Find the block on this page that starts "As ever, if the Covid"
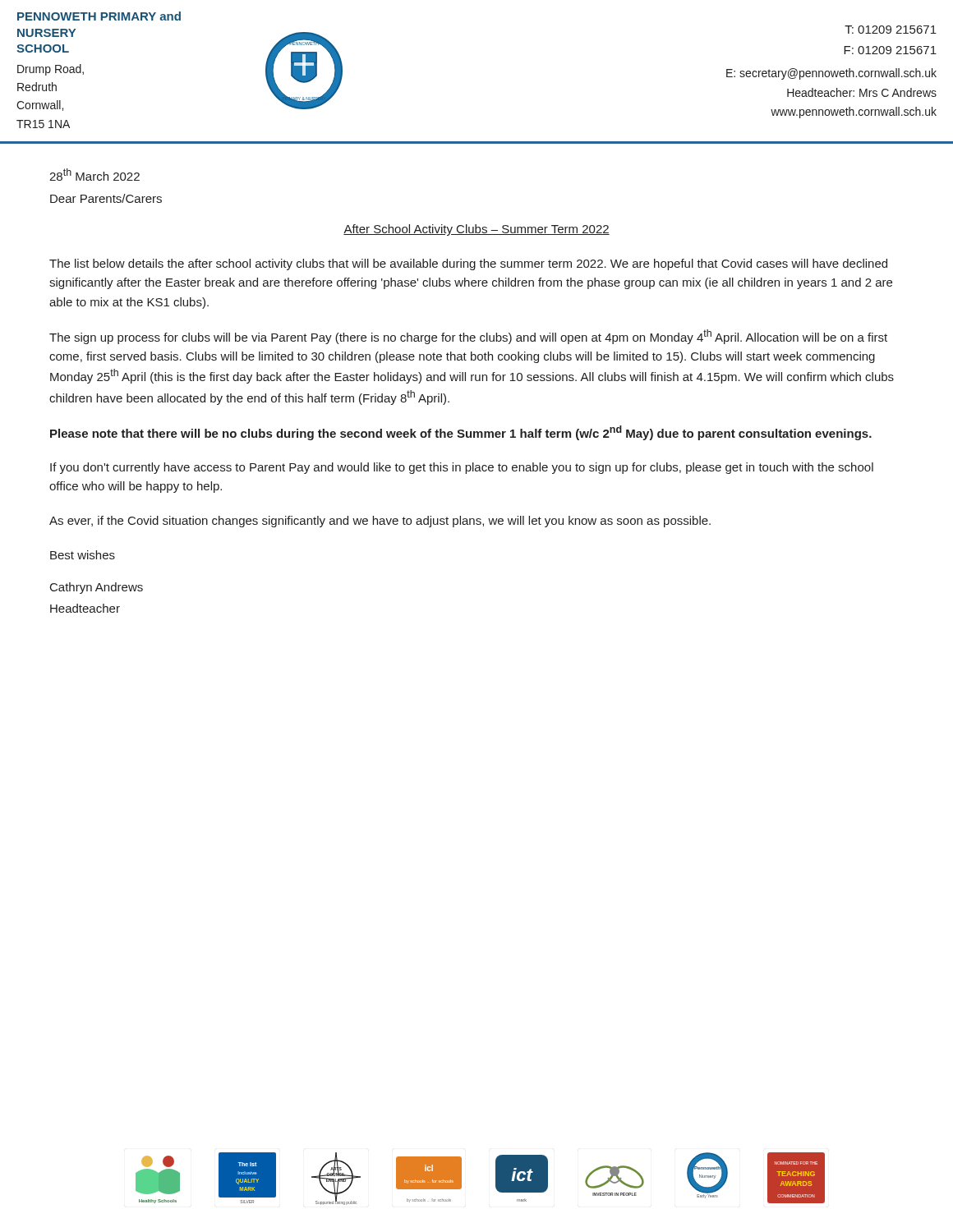This screenshot has height=1232, width=953. [x=380, y=520]
